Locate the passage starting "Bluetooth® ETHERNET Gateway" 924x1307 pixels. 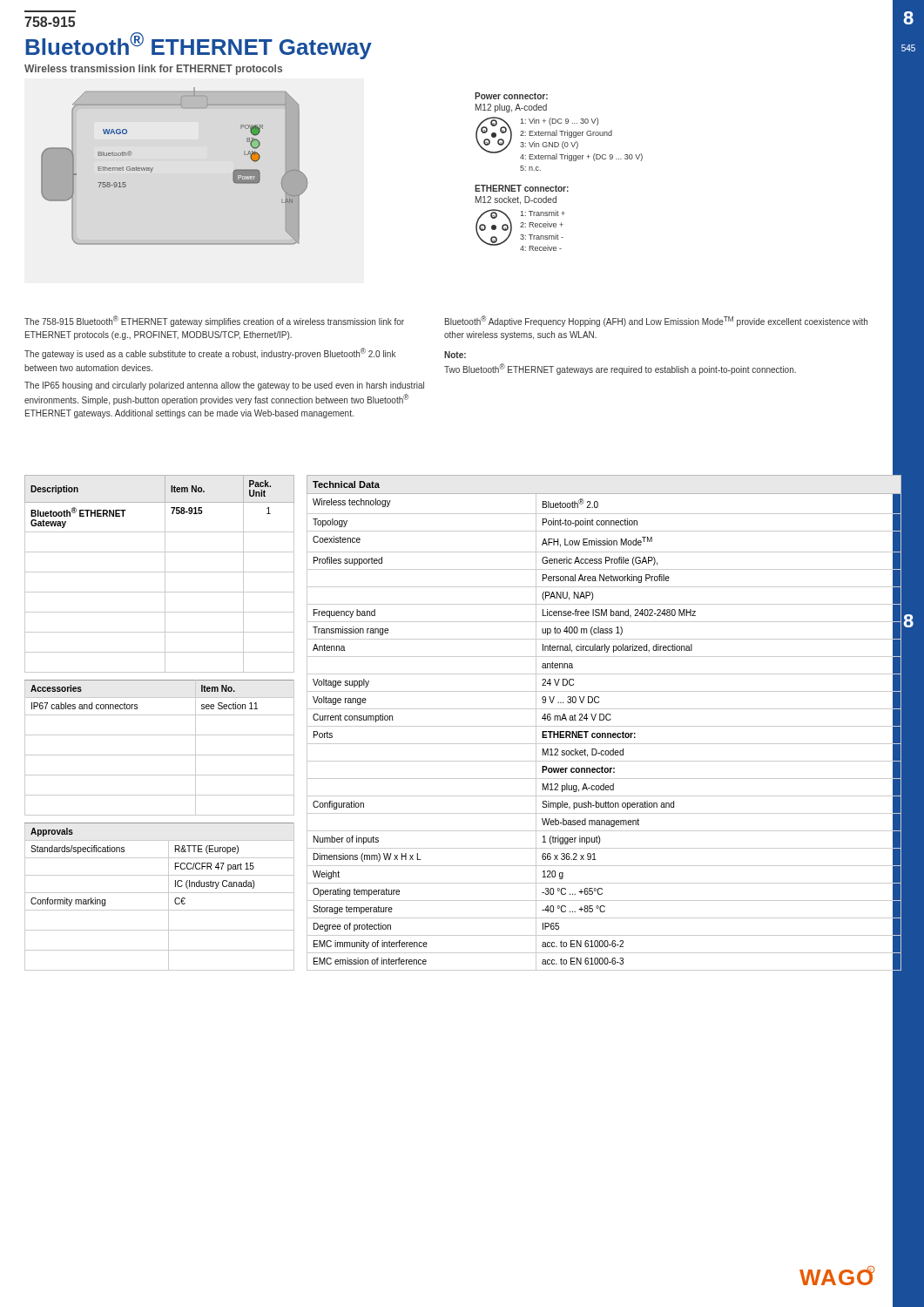(x=264, y=44)
